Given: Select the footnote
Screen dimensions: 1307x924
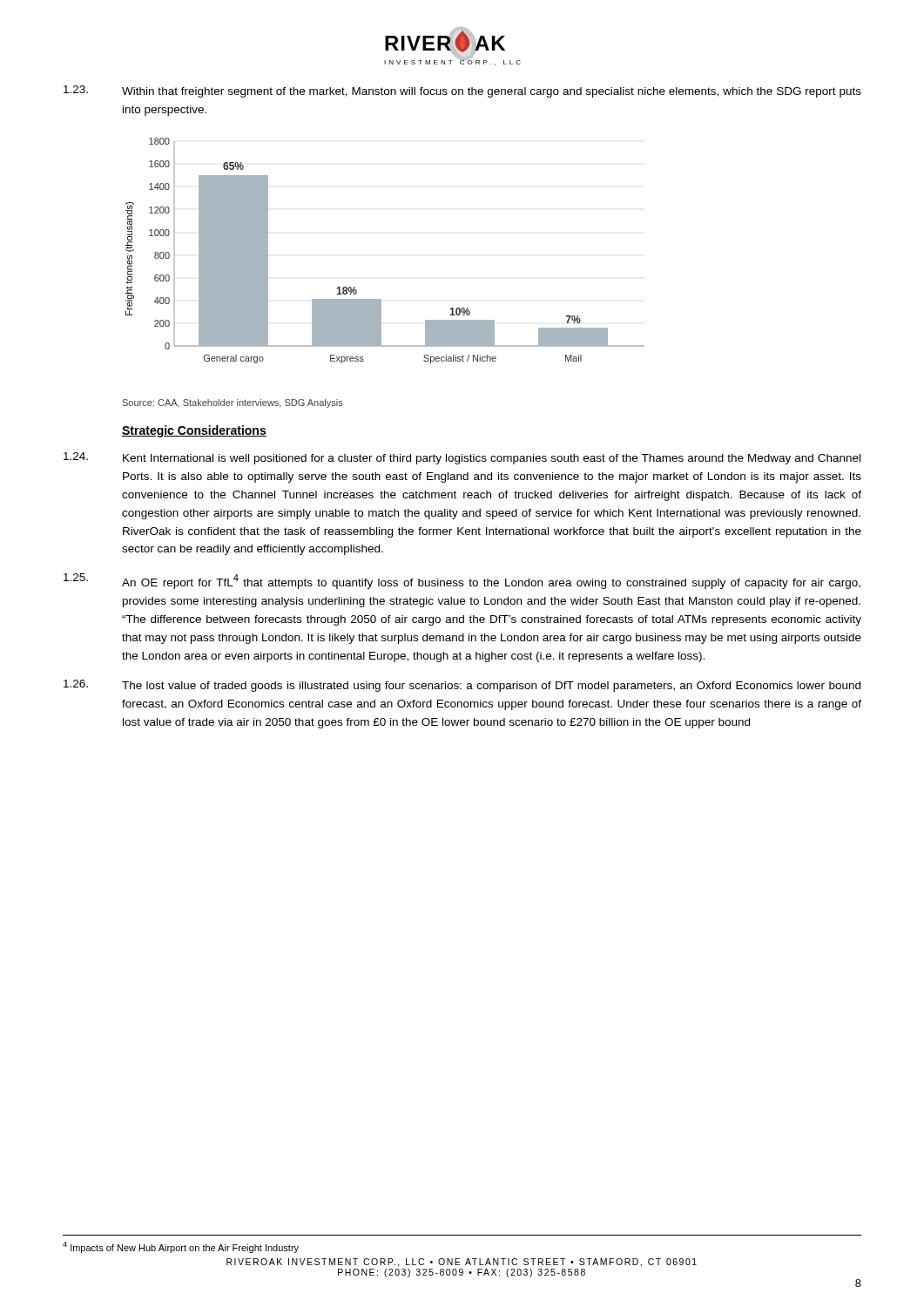Looking at the screenshot, I should click(x=462, y=1247).
